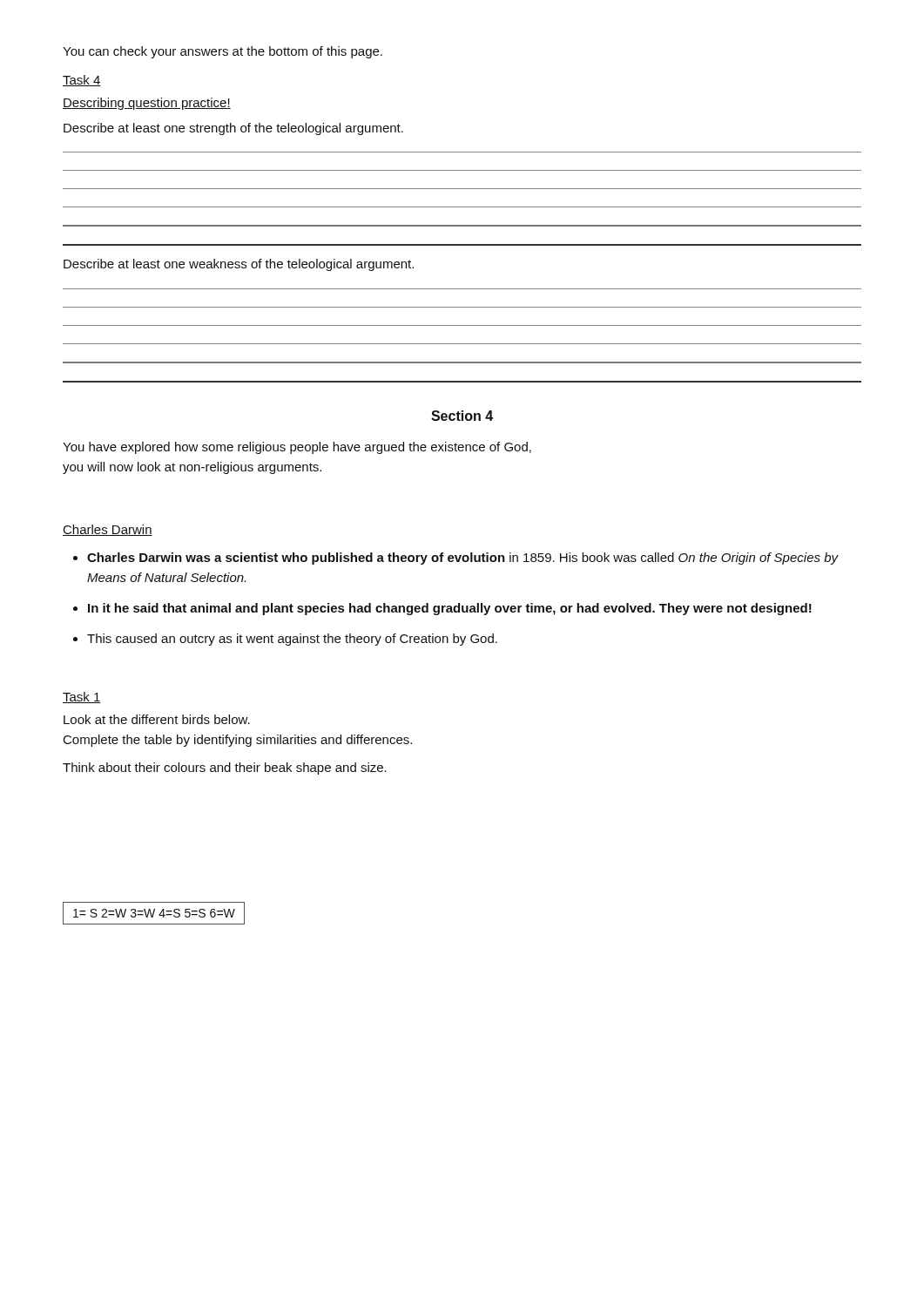Screen dimensions: 1307x924
Task: Point to the block starting "Task 1"
Action: point(82,696)
